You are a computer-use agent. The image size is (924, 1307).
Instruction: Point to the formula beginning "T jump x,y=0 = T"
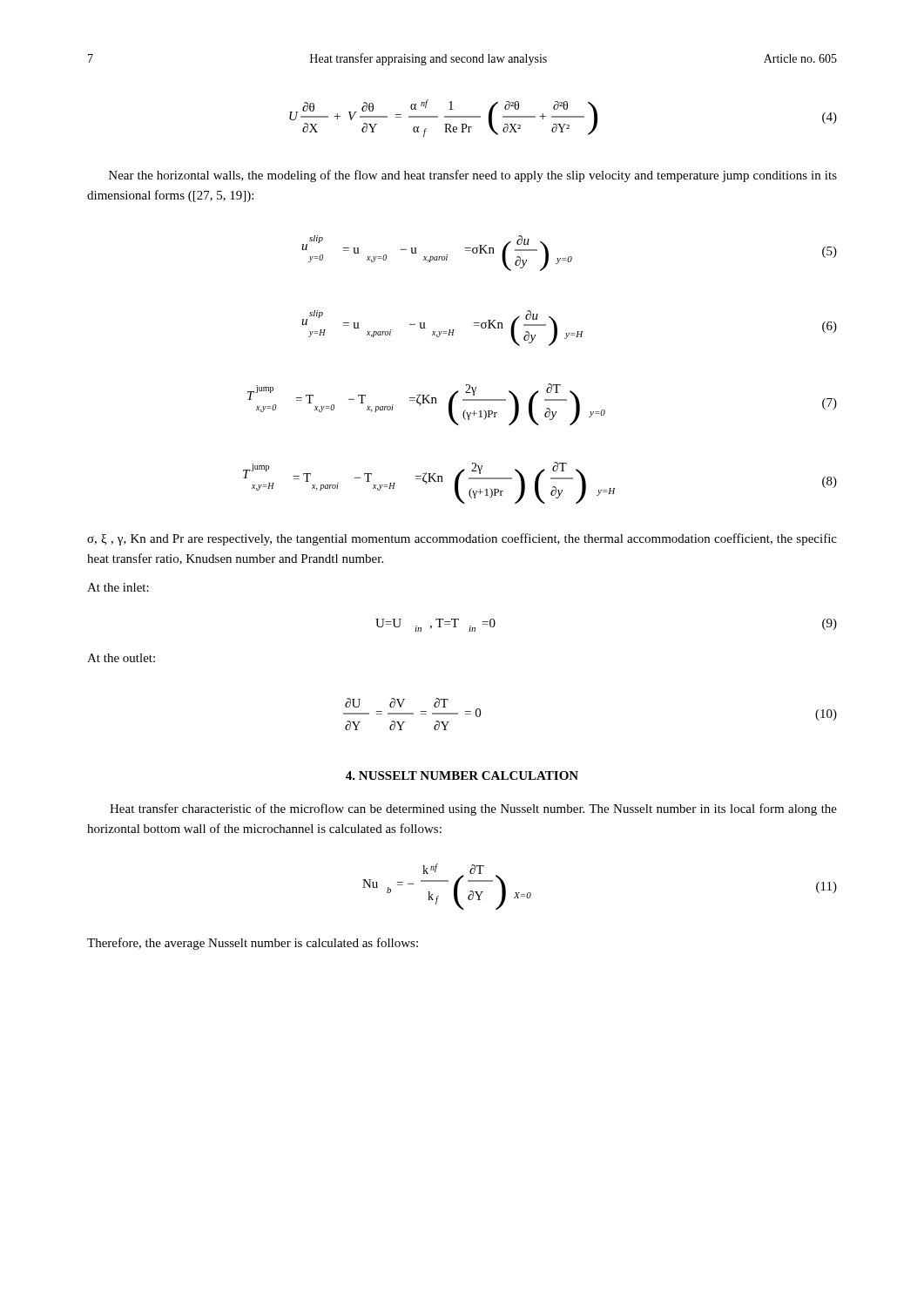coord(541,403)
